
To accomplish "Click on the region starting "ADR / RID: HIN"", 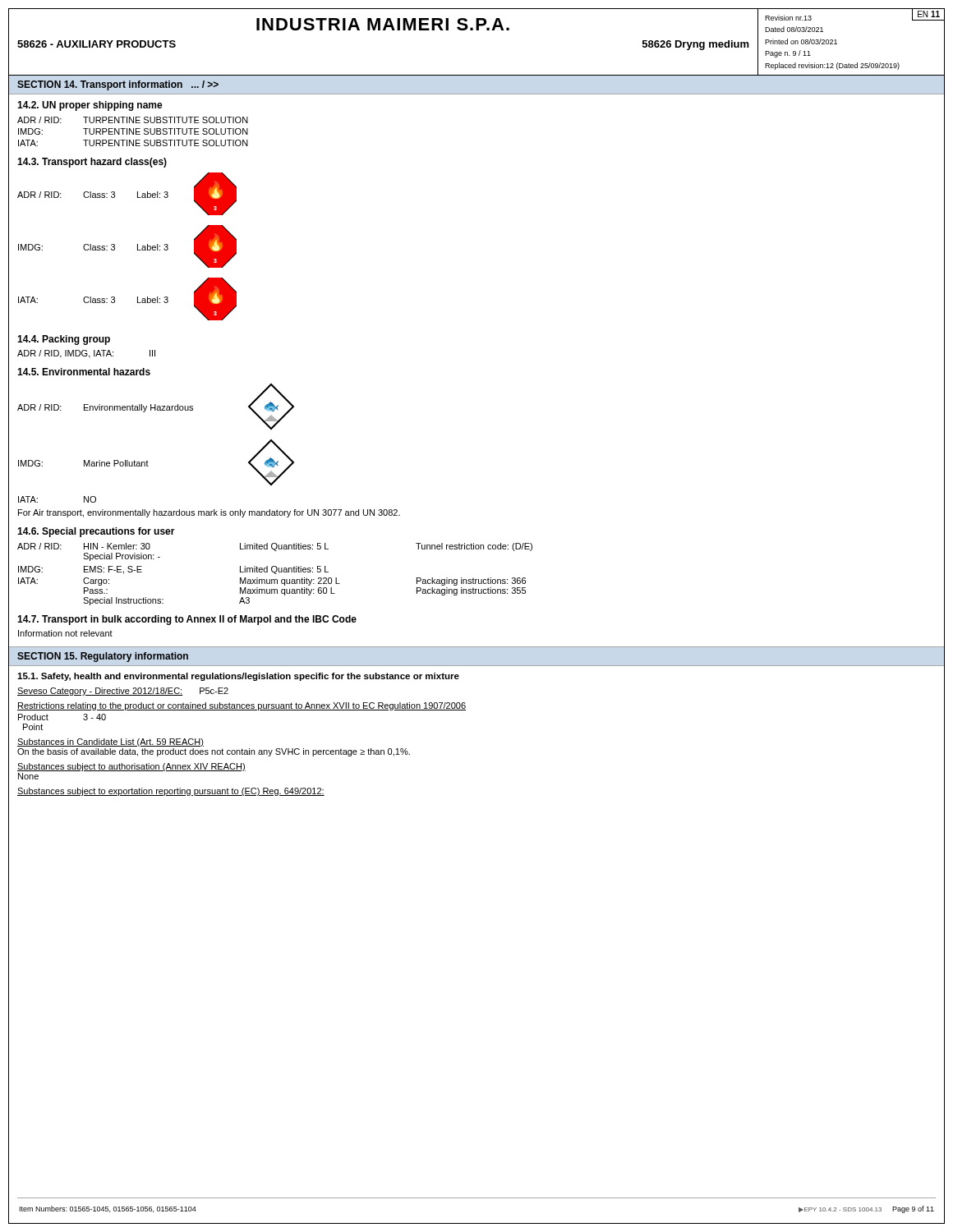I will tap(476, 573).
